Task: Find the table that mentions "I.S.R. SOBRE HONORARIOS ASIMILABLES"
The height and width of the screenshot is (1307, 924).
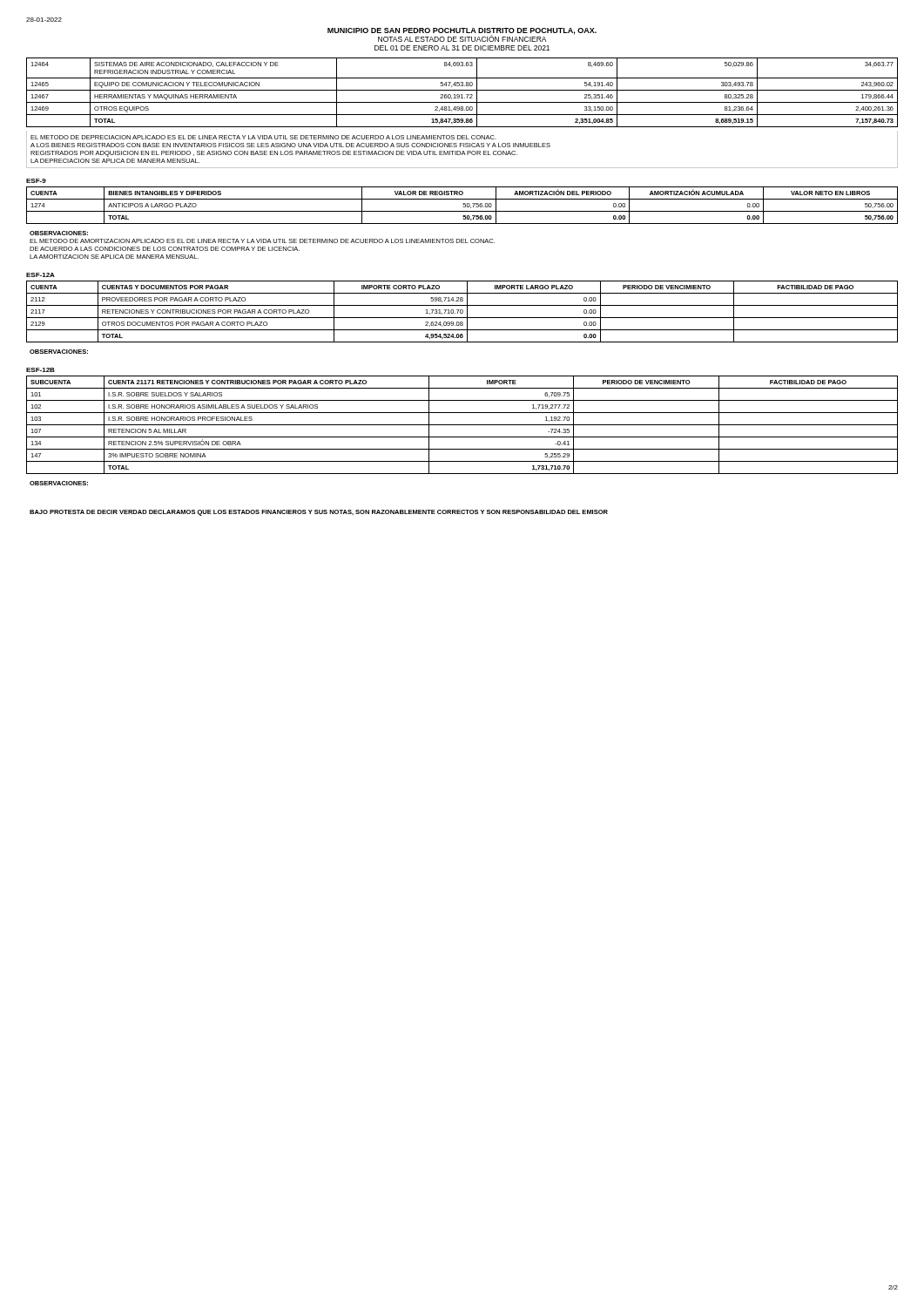Action: coord(462,425)
